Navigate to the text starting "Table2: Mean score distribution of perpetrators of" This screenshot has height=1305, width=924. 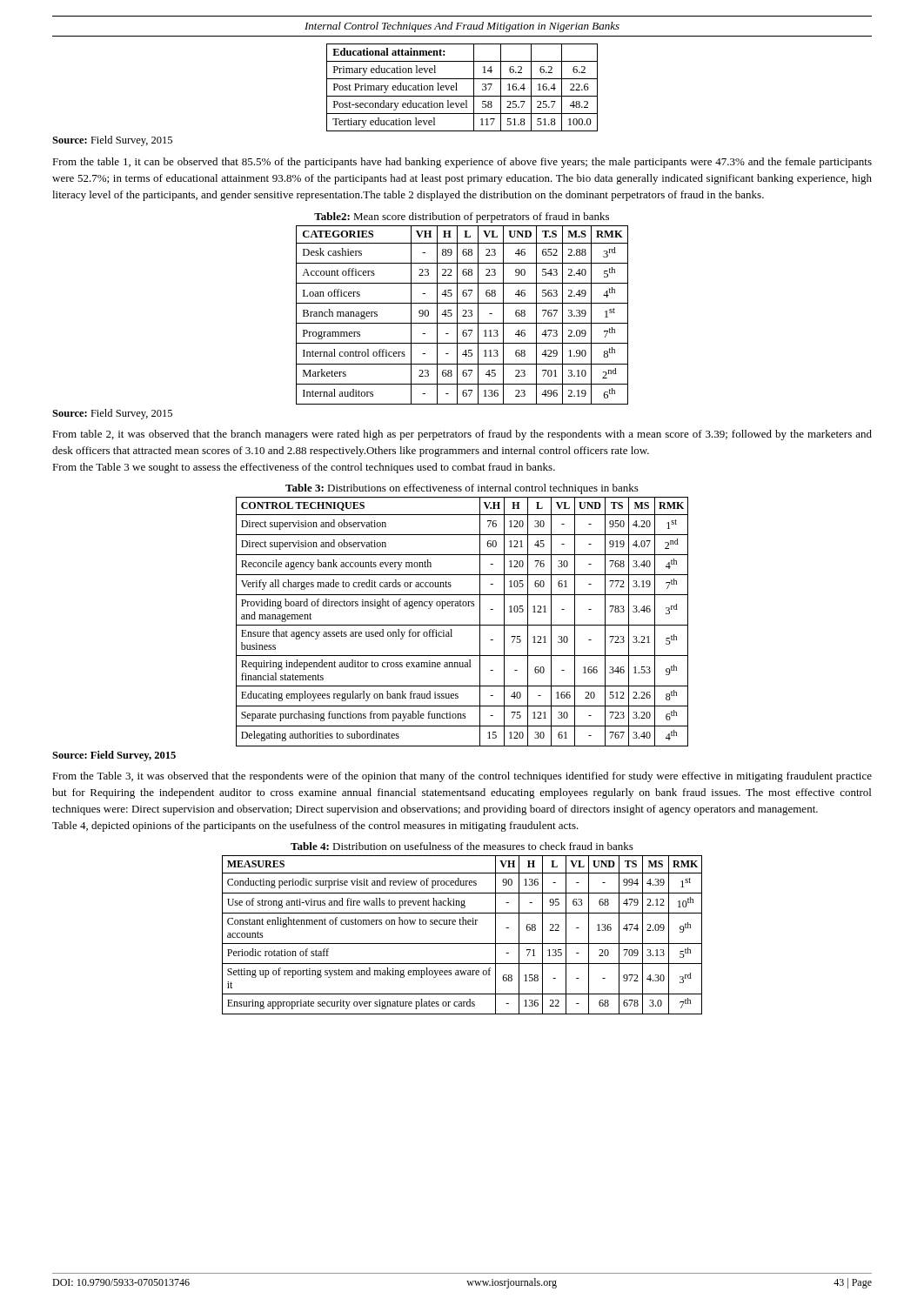tap(462, 216)
